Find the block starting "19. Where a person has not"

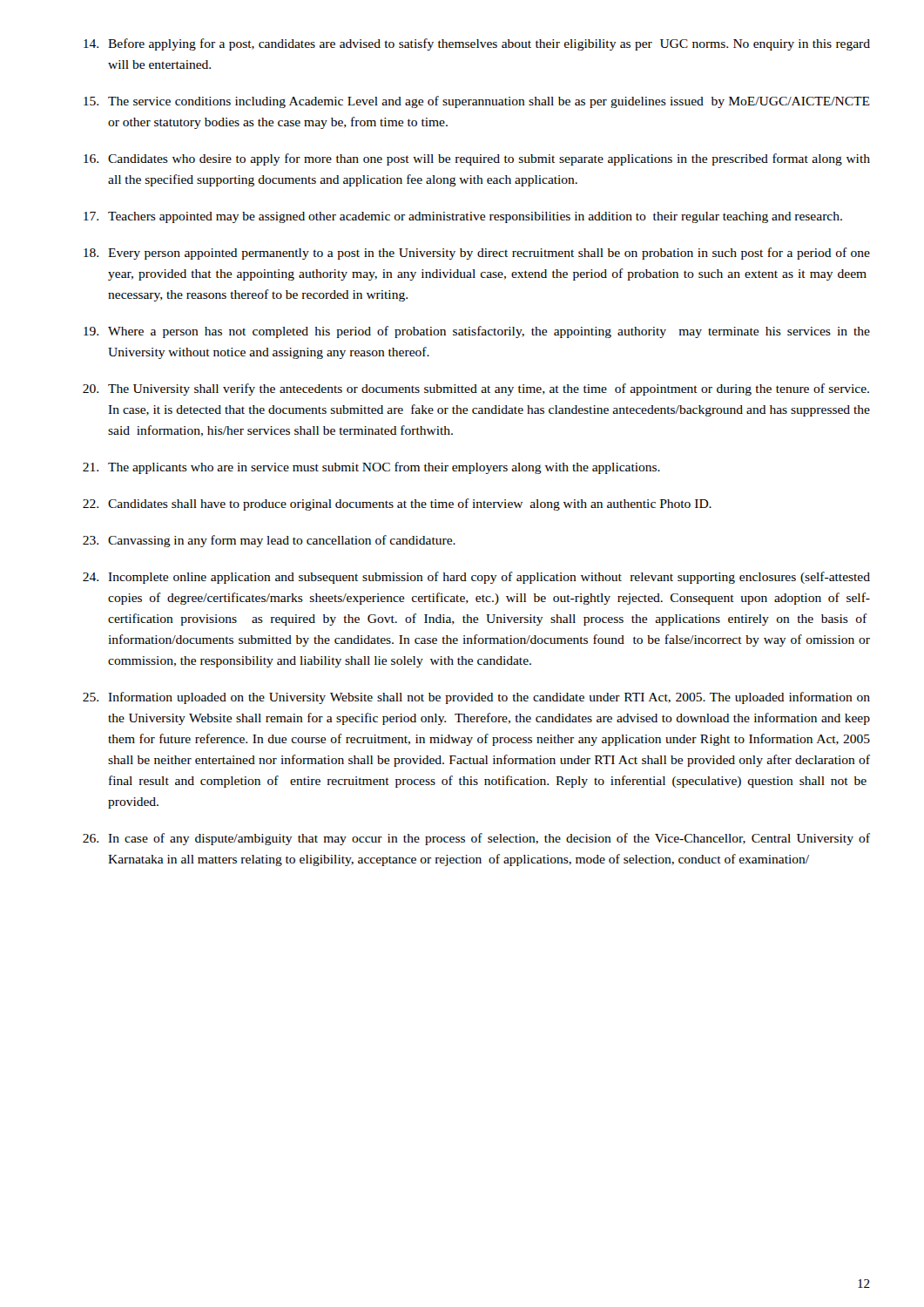click(x=466, y=342)
